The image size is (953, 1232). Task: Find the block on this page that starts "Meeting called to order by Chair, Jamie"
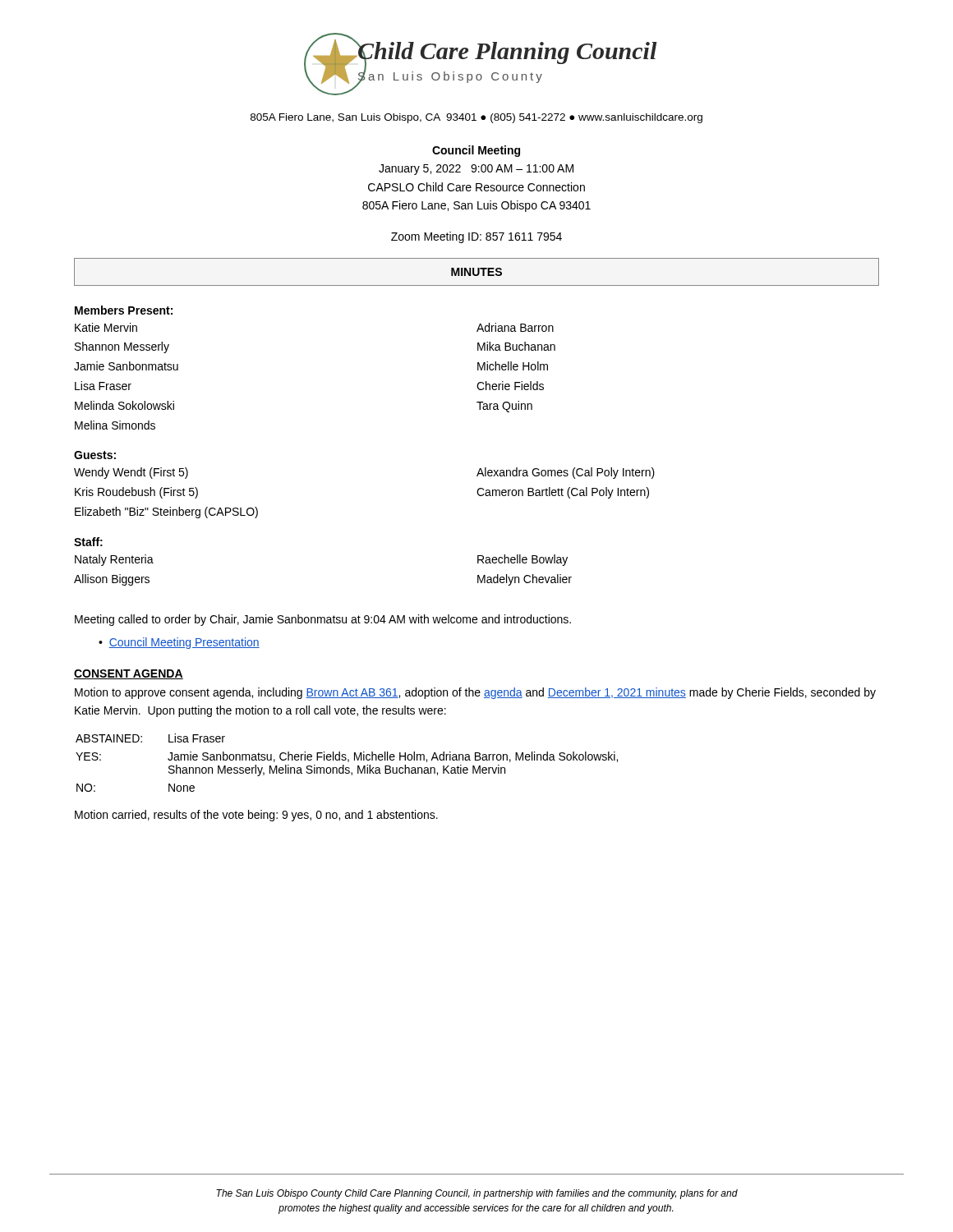pos(323,620)
